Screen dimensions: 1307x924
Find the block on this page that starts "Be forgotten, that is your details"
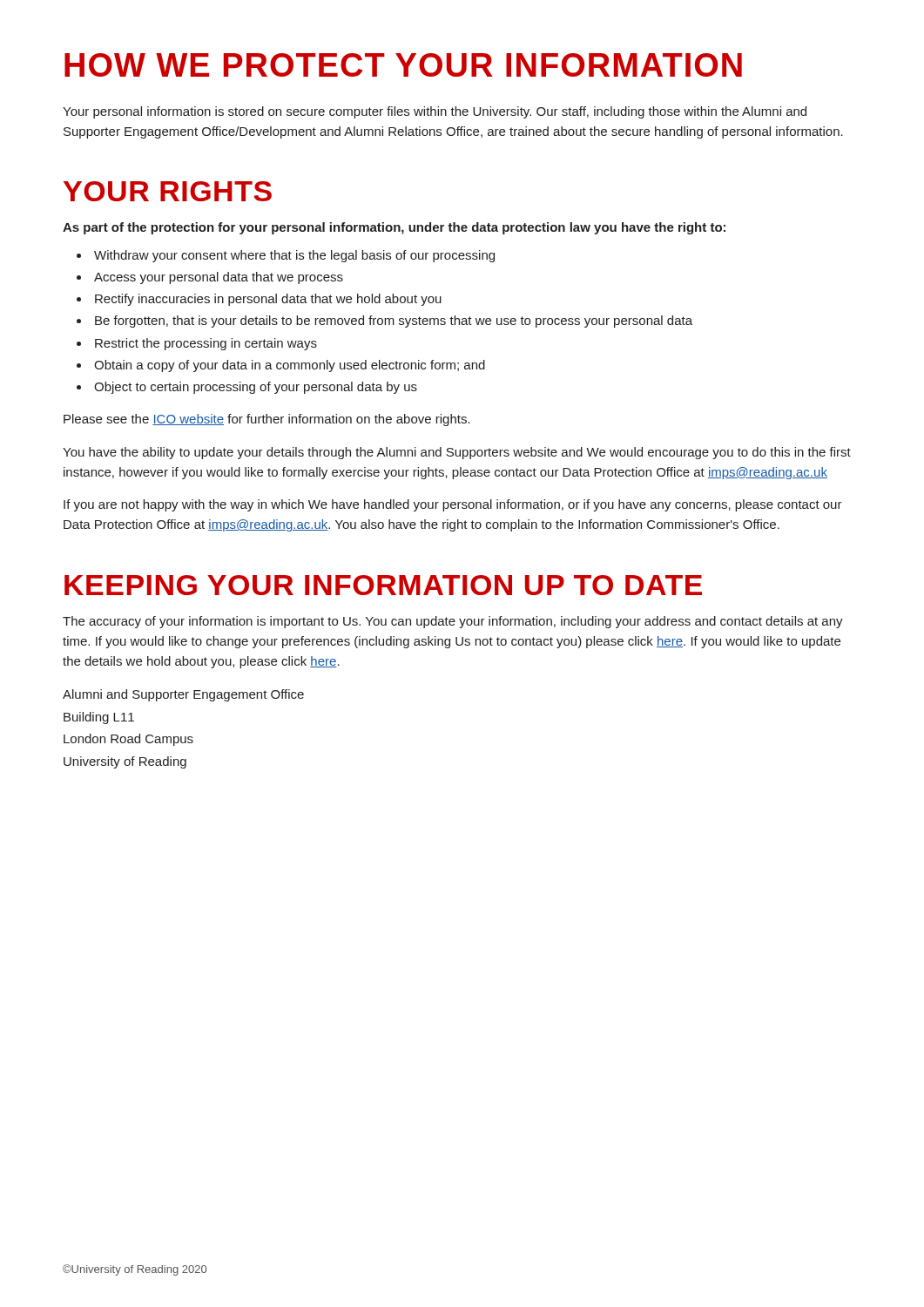click(393, 320)
